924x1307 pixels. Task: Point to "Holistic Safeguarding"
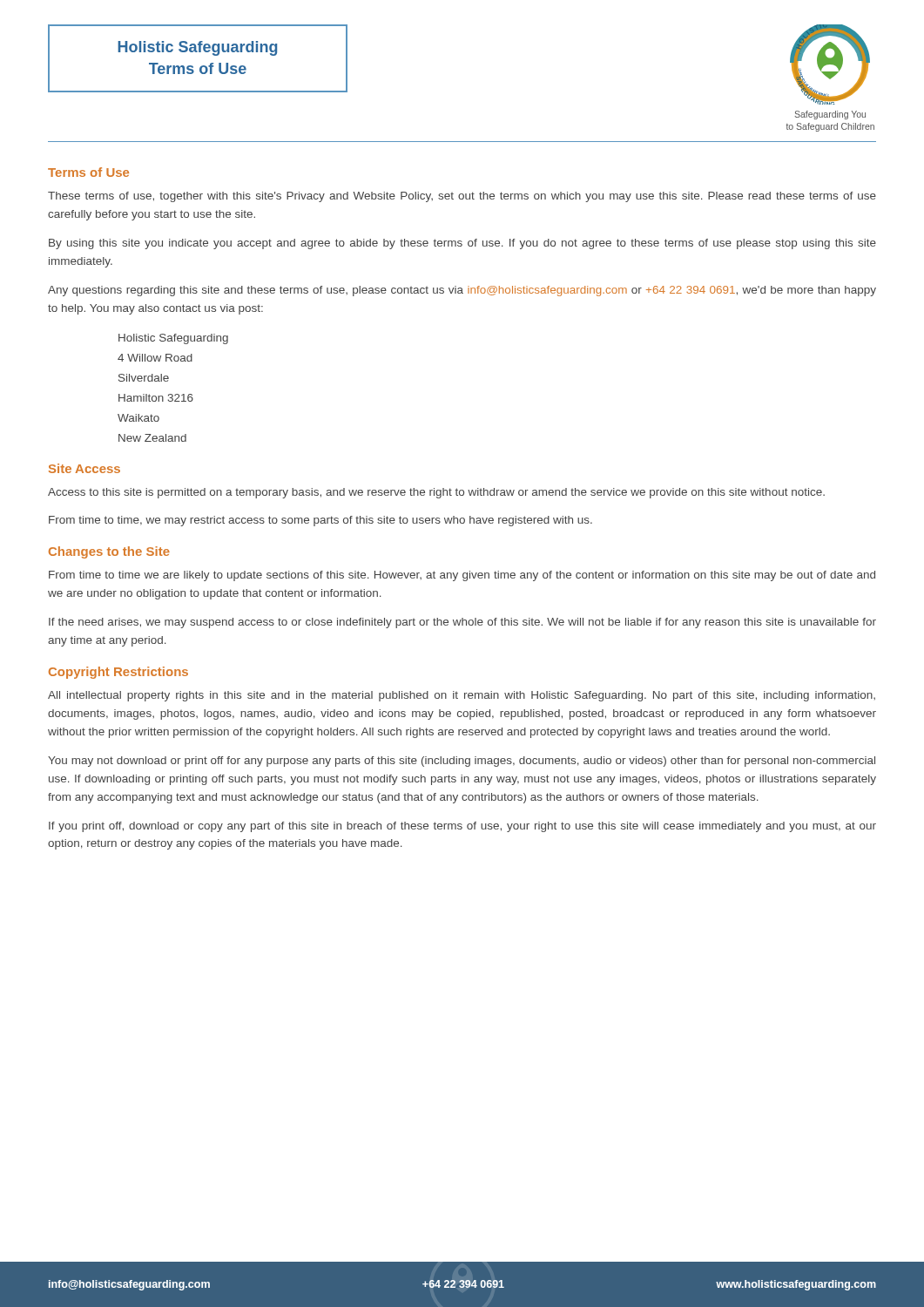tap(173, 337)
